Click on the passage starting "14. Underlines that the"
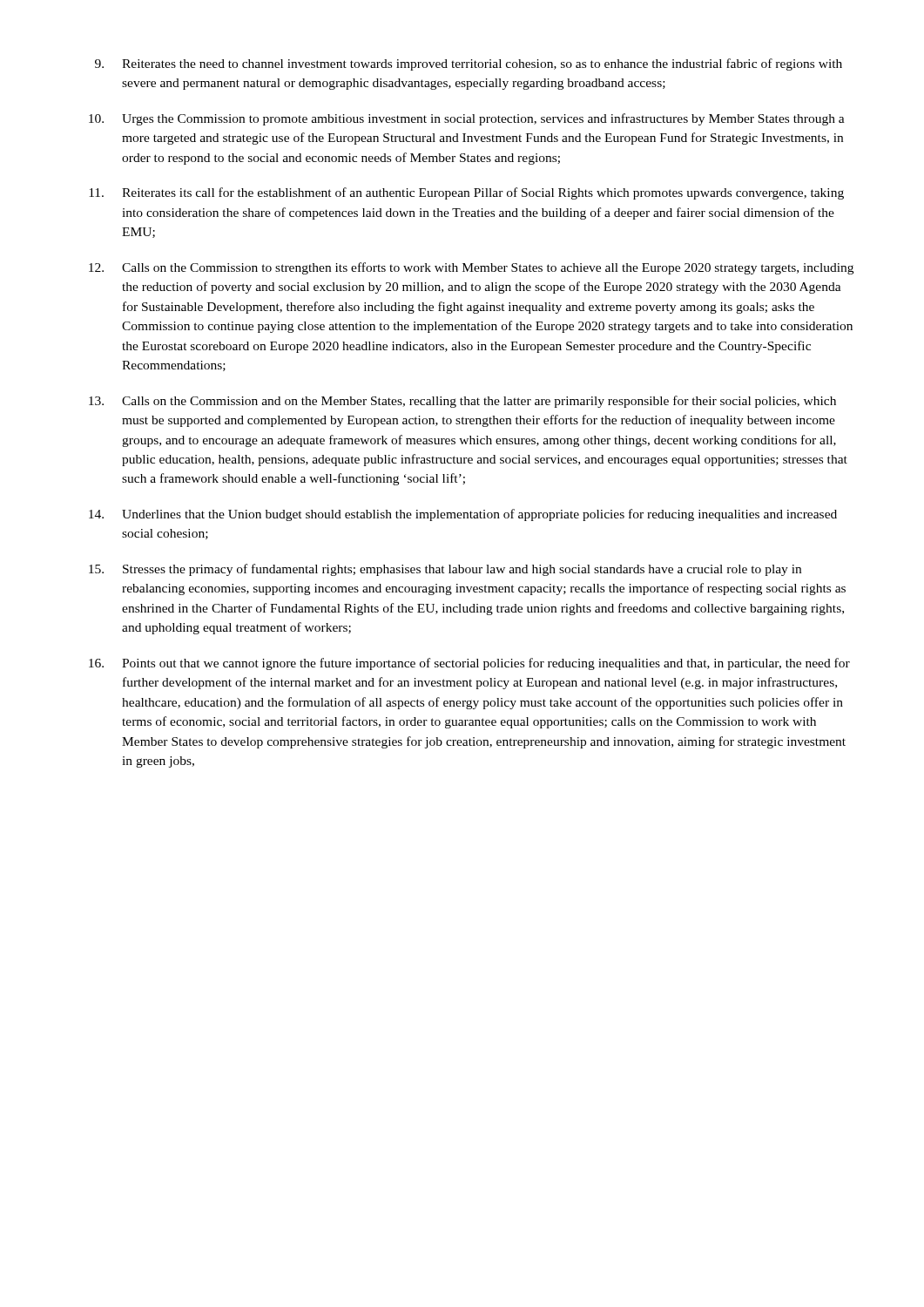 [x=468, y=524]
